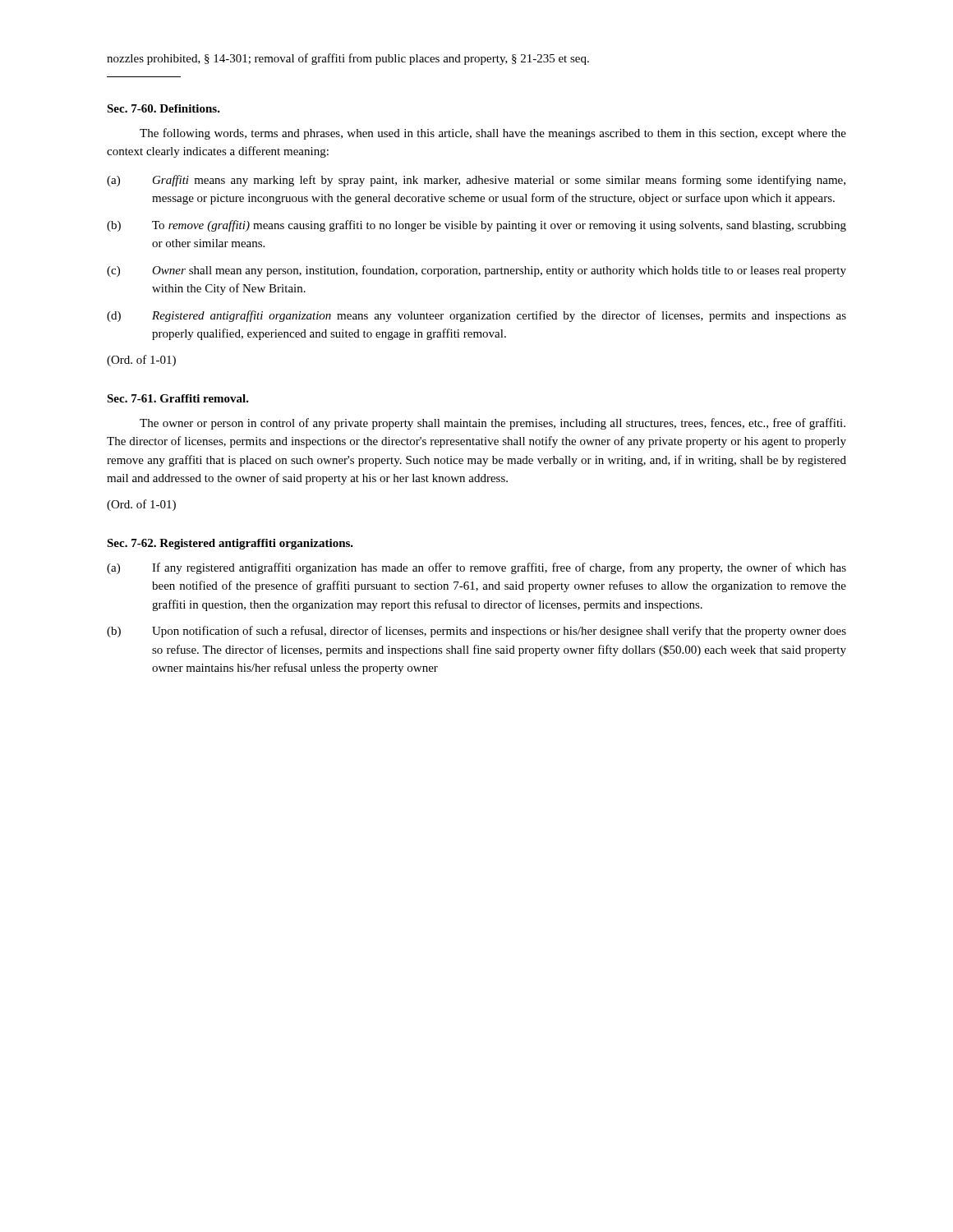Click on the list item that reads "(a) Graffiti means any"
Screen dimensions: 1232x953
[x=476, y=189]
